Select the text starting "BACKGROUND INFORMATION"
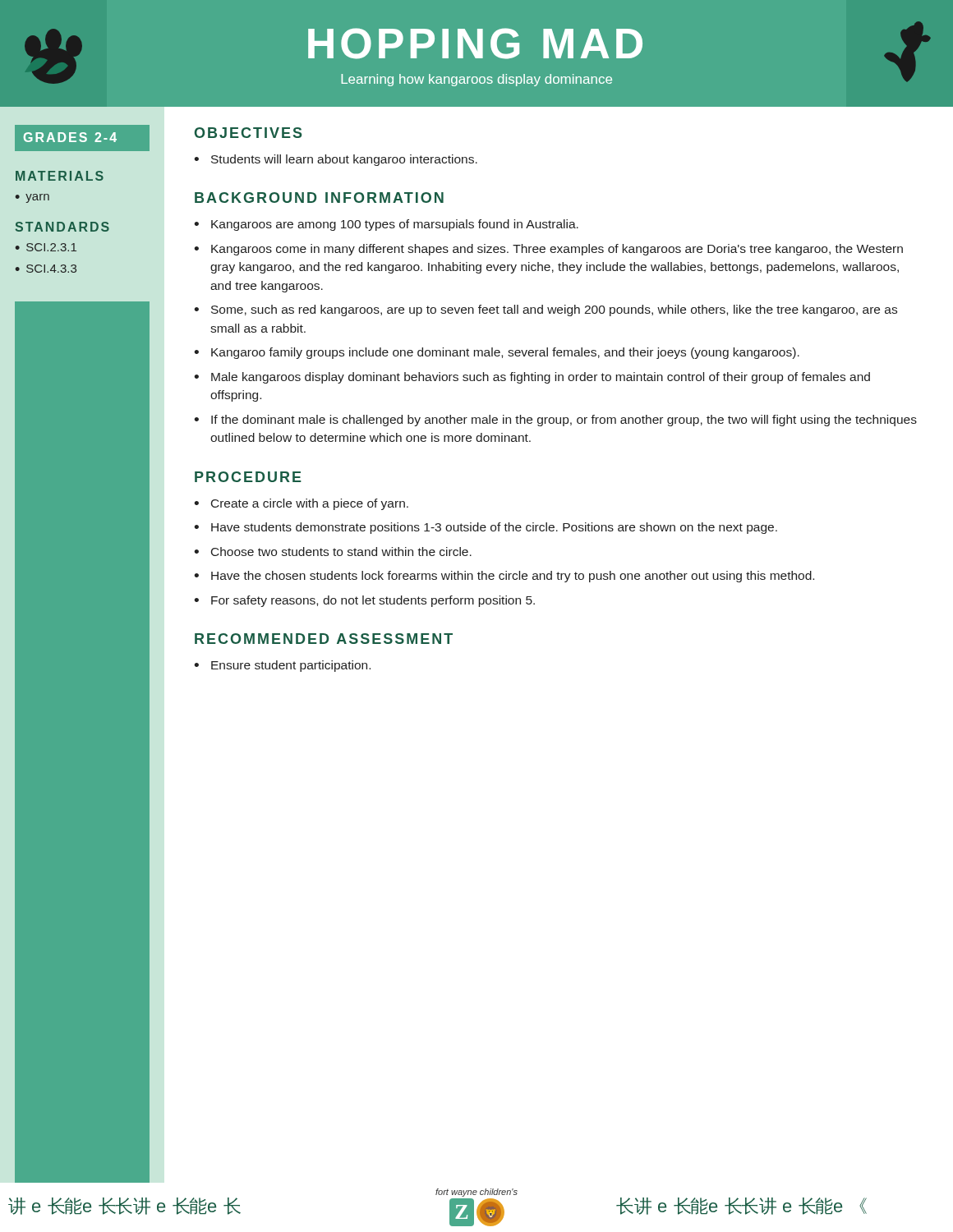Screen dimensions: 1232x953 tap(320, 198)
